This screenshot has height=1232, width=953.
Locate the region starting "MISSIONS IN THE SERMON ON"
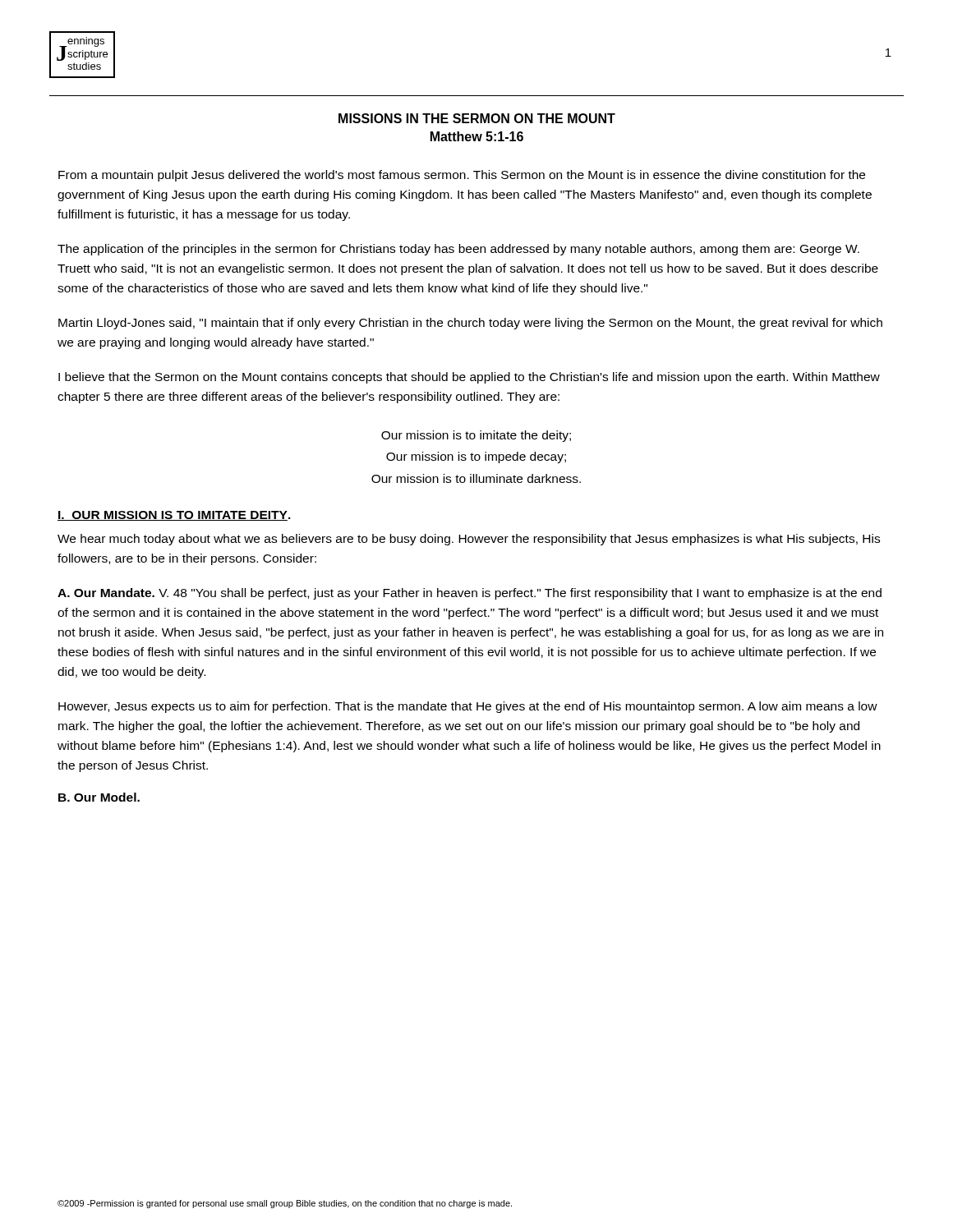point(476,128)
